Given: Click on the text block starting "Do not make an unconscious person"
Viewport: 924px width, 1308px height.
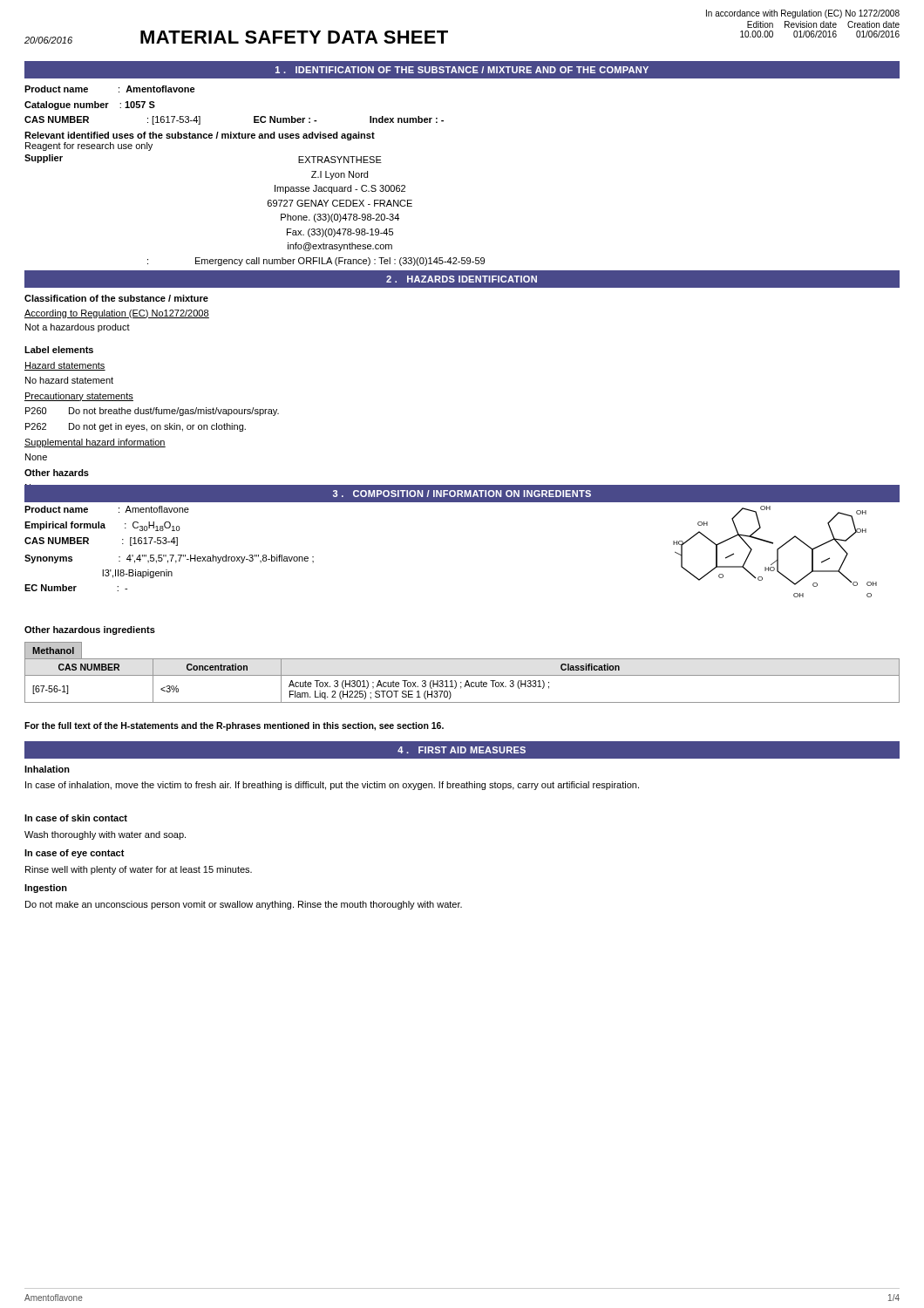Looking at the screenshot, I should tap(243, 904).
